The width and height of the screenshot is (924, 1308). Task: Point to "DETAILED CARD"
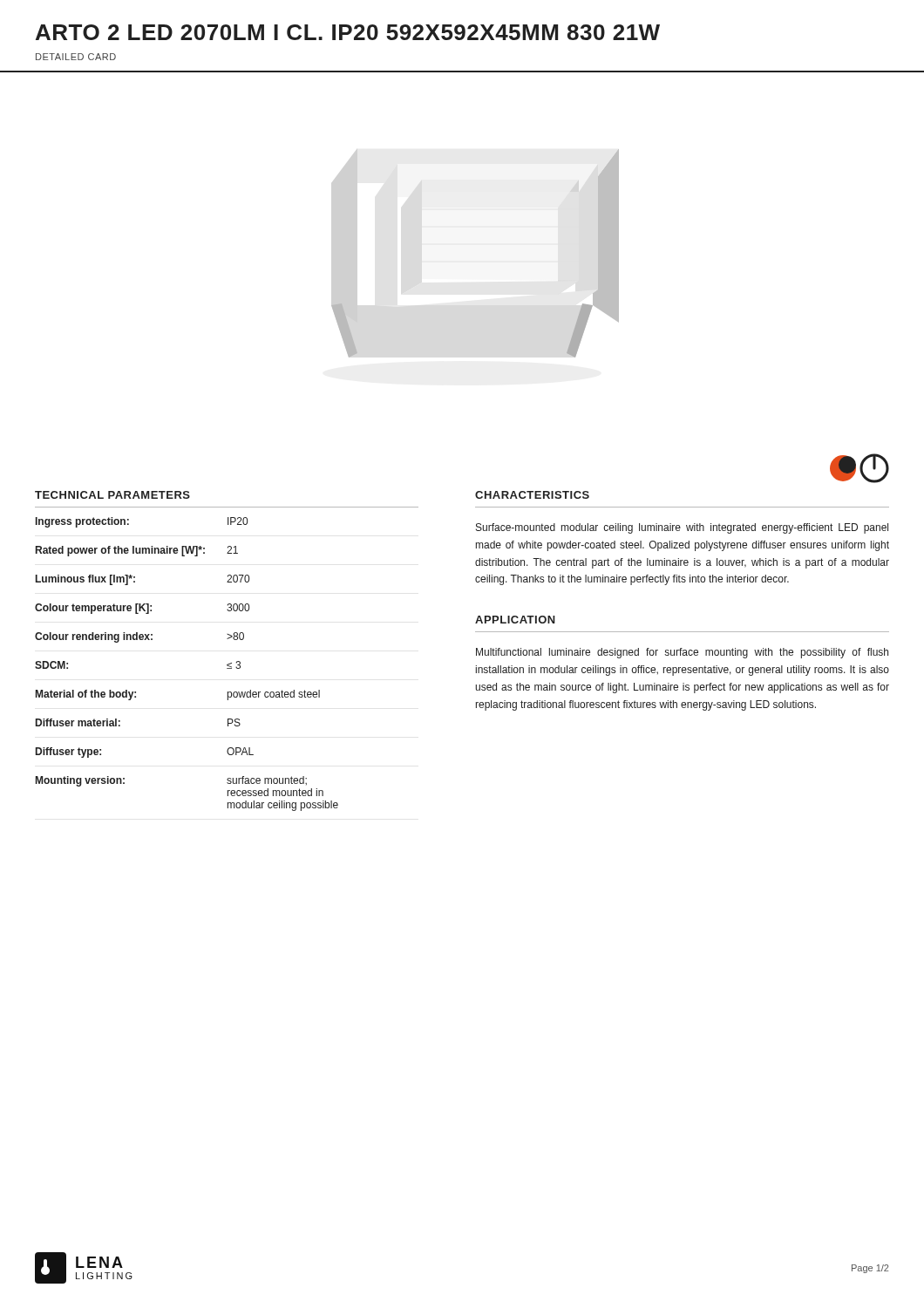[76, 57]
